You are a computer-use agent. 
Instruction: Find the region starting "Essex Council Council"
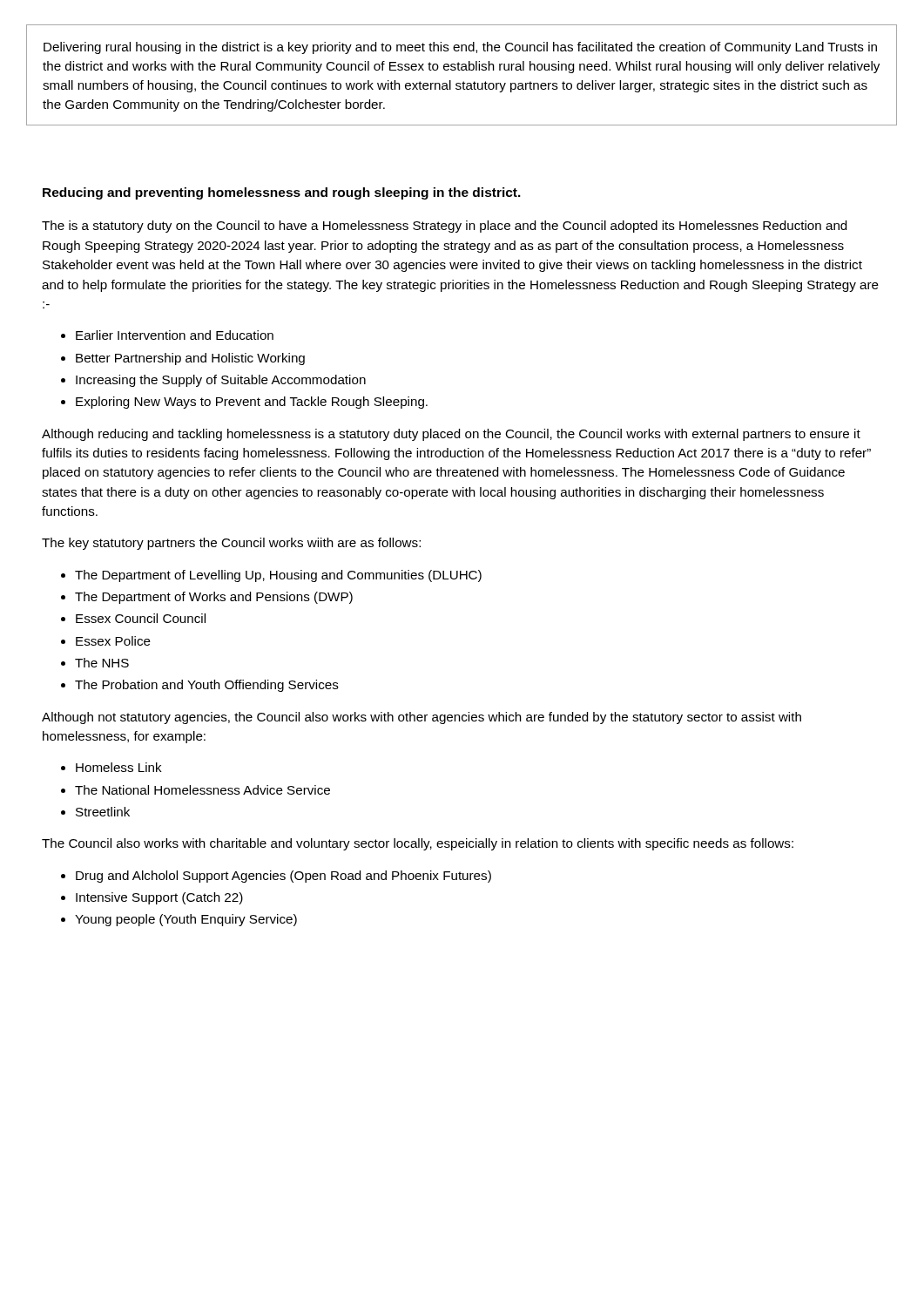coord(141,618)
